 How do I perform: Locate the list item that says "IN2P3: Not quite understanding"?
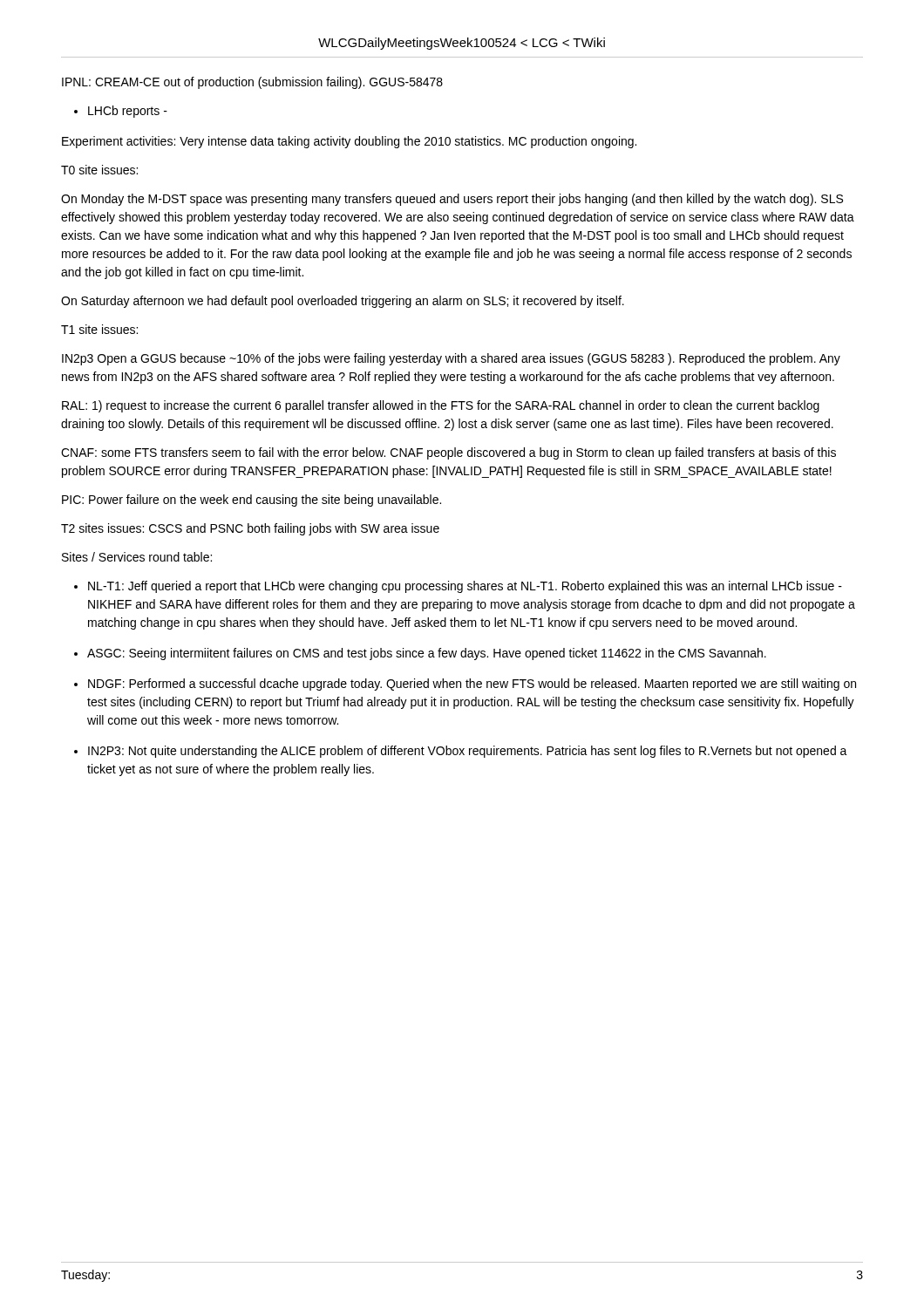467,760
